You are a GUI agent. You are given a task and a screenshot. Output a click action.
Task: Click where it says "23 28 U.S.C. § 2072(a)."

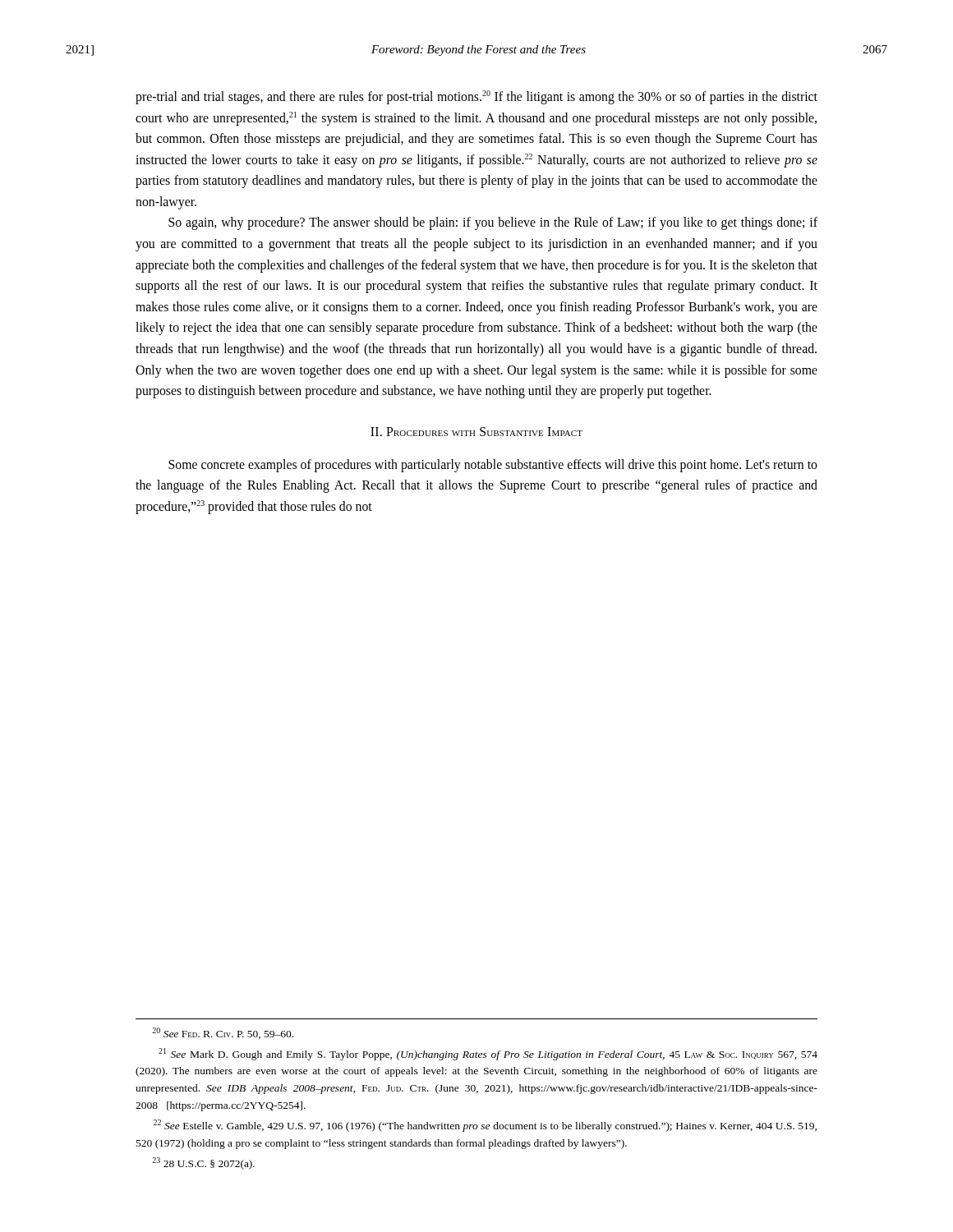click(195, 1163)
